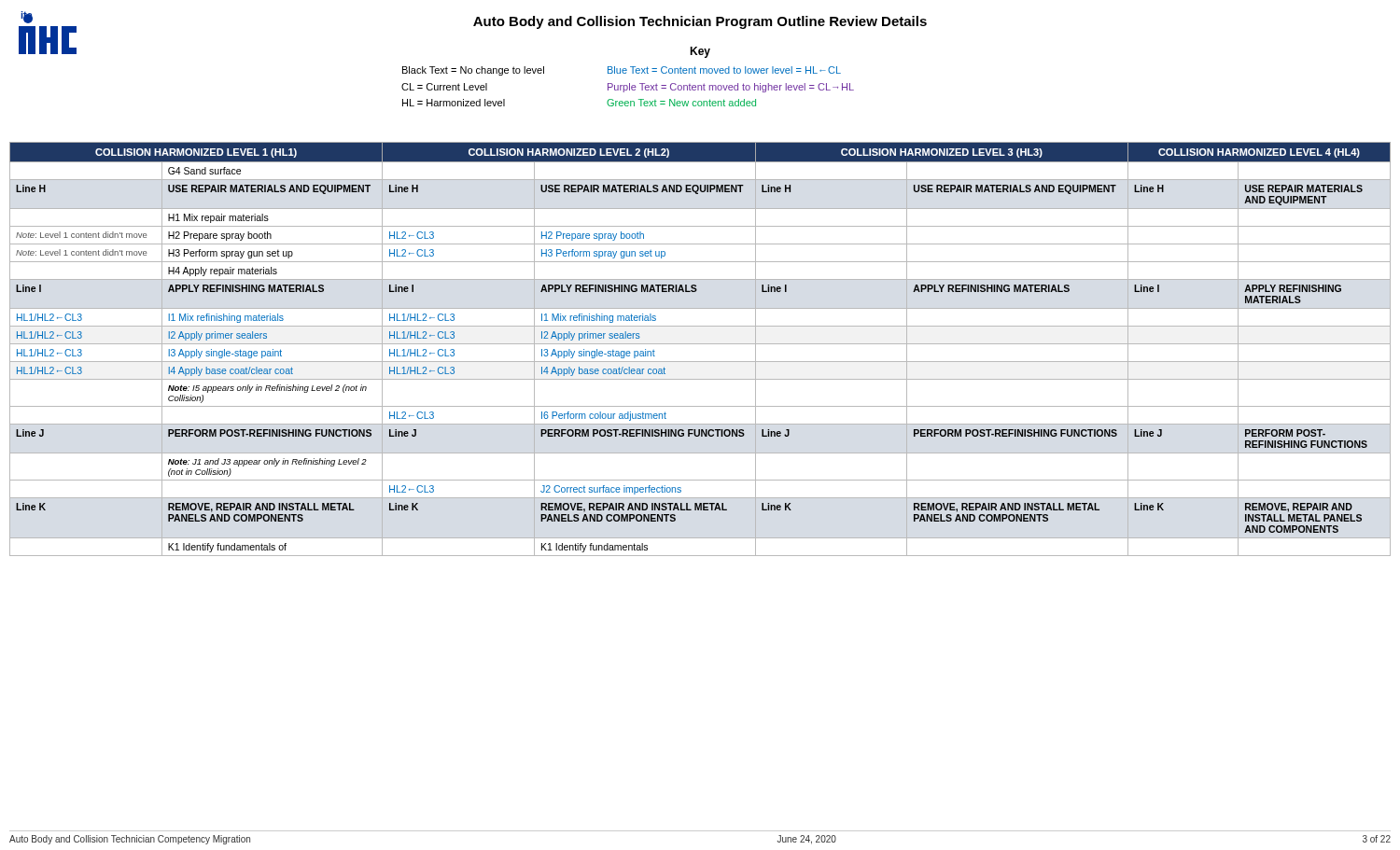1400x850 pixels.
Task: Point to the block beginning "Key Black Text = No change to level"
Action: [x=700, y=78]
